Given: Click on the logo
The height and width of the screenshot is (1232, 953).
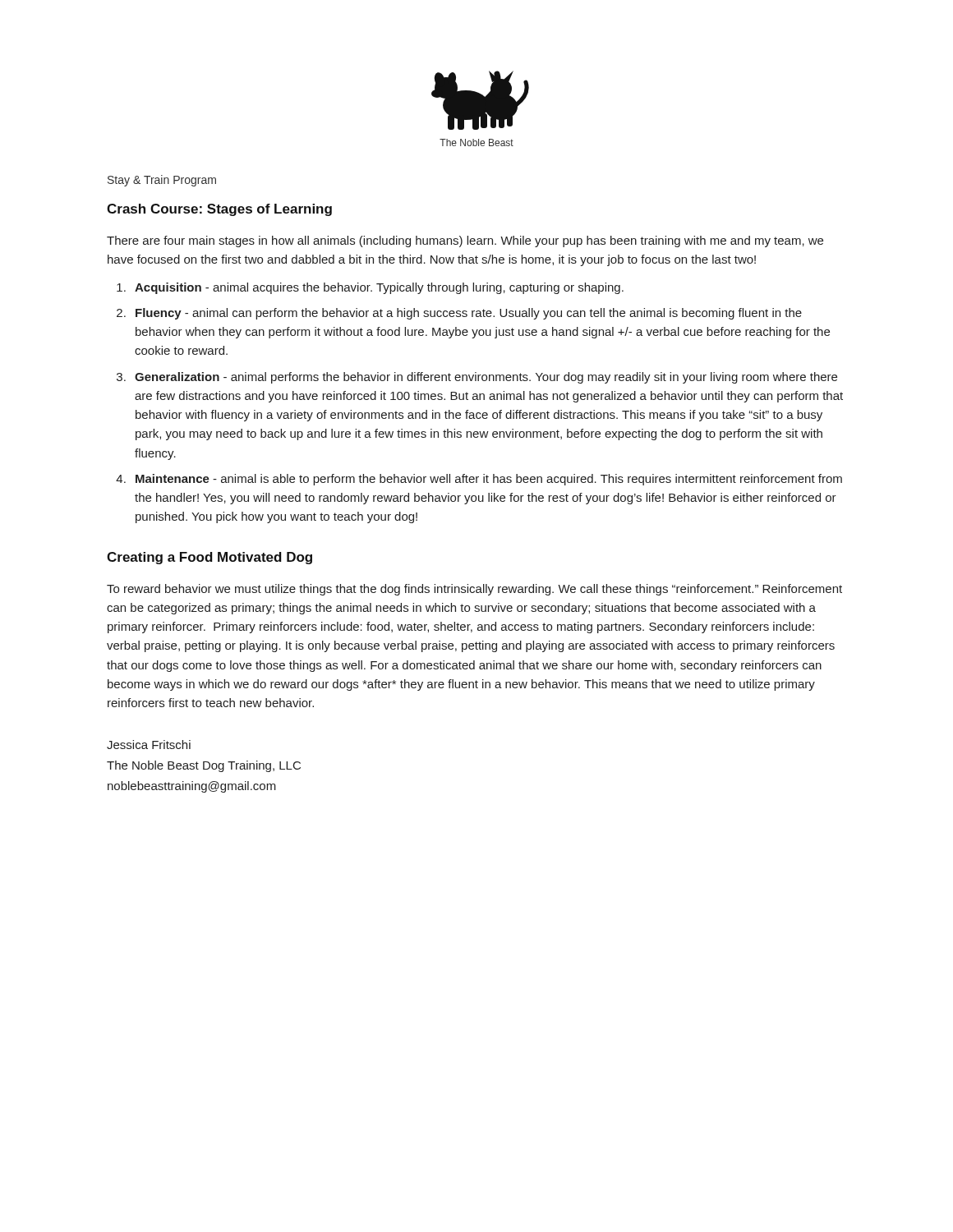Looking at the screenshot, I should (476, 99).
